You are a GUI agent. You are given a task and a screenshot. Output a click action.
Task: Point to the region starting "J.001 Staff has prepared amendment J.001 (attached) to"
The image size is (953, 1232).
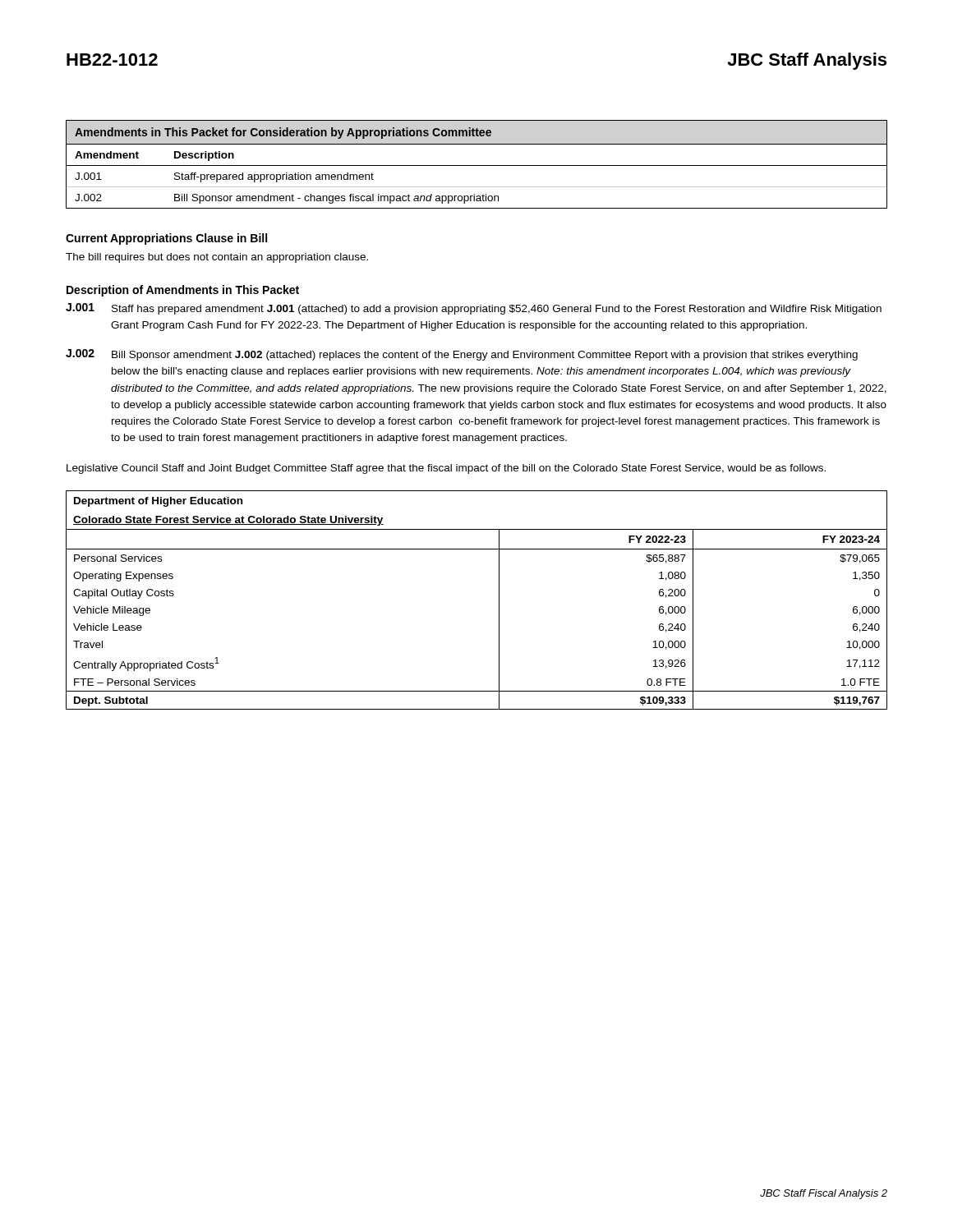pos(476,317)
